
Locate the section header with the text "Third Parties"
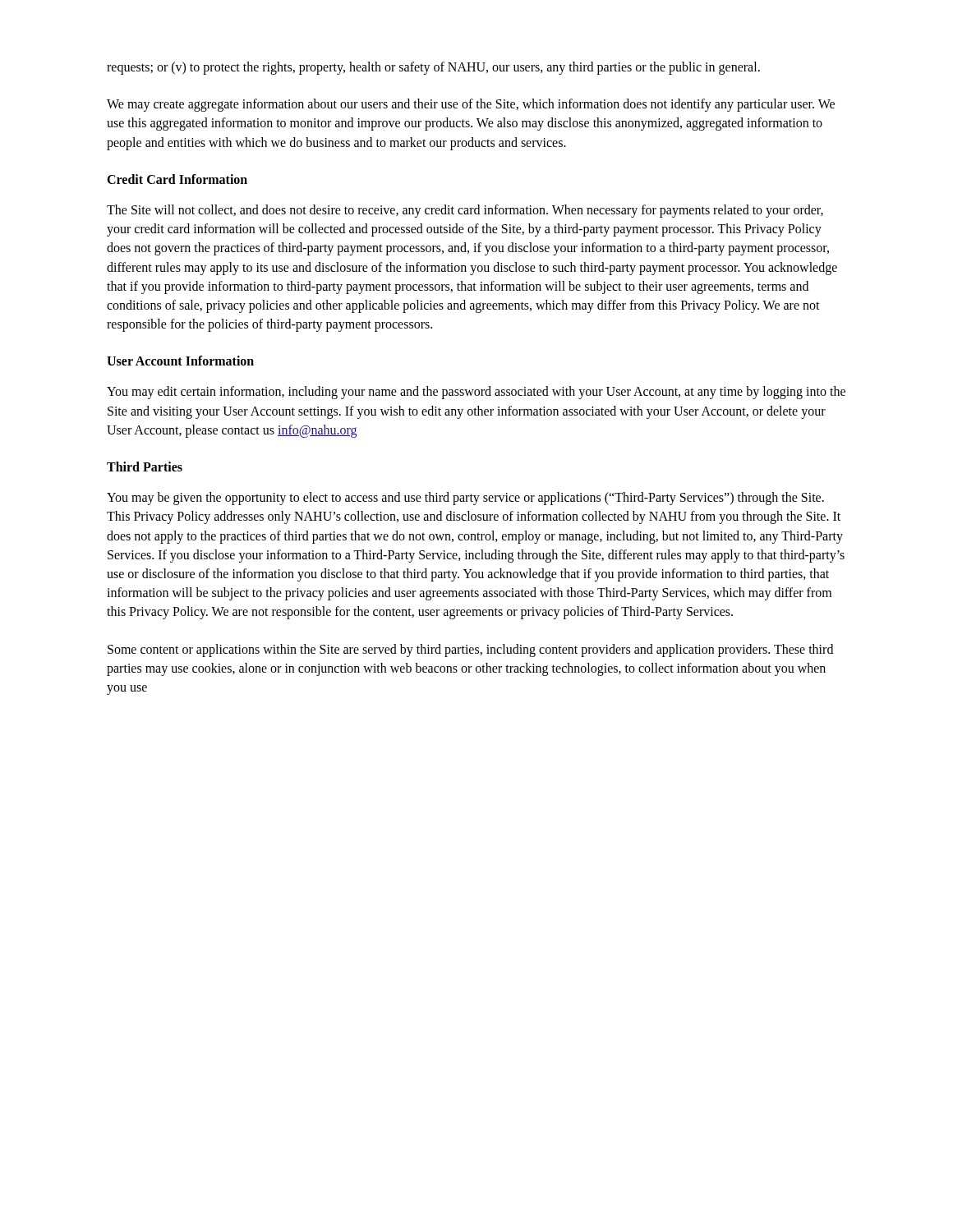pyautogui.click(x=145, y=467)
